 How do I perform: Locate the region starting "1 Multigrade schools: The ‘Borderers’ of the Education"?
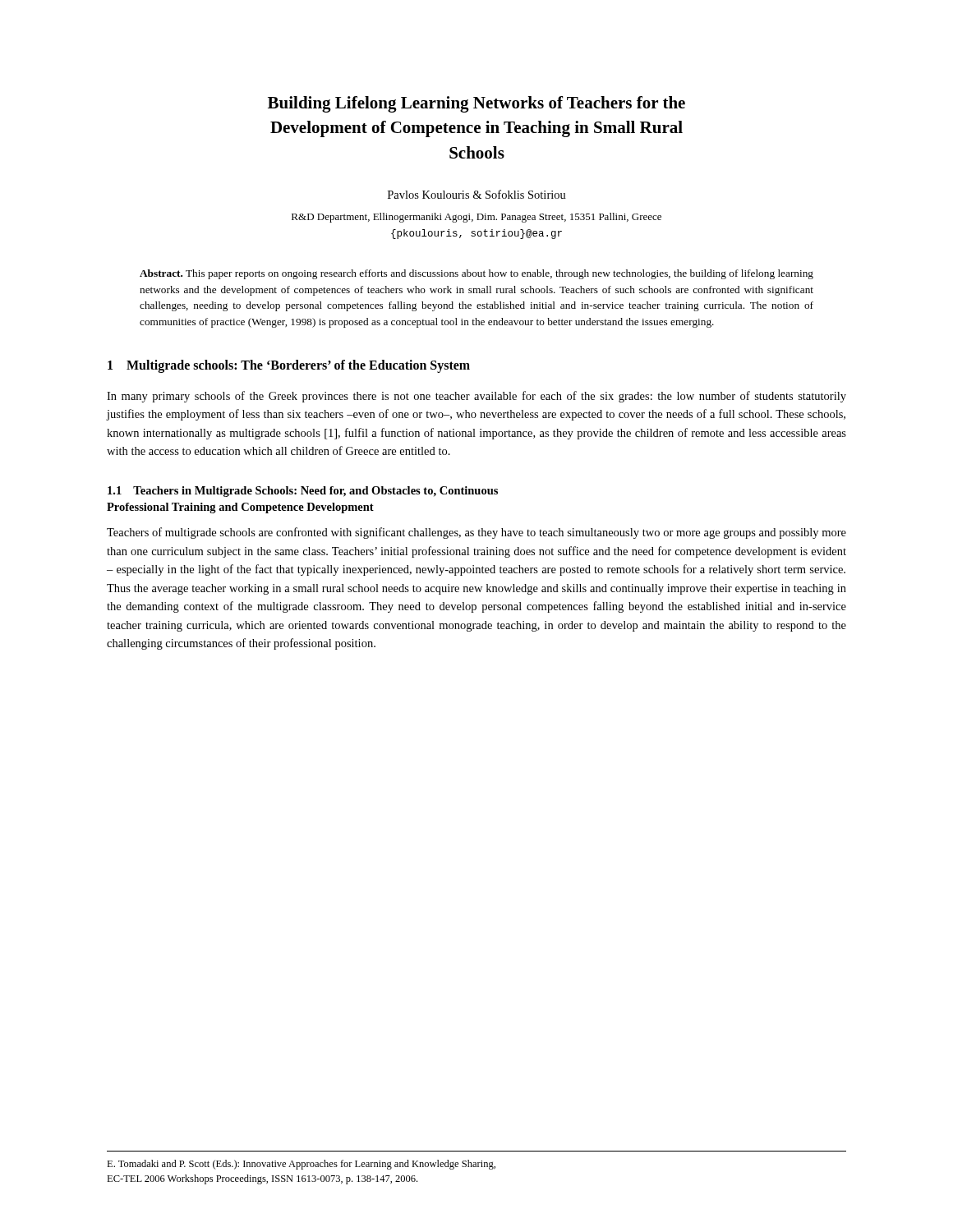tap(288, 365)
